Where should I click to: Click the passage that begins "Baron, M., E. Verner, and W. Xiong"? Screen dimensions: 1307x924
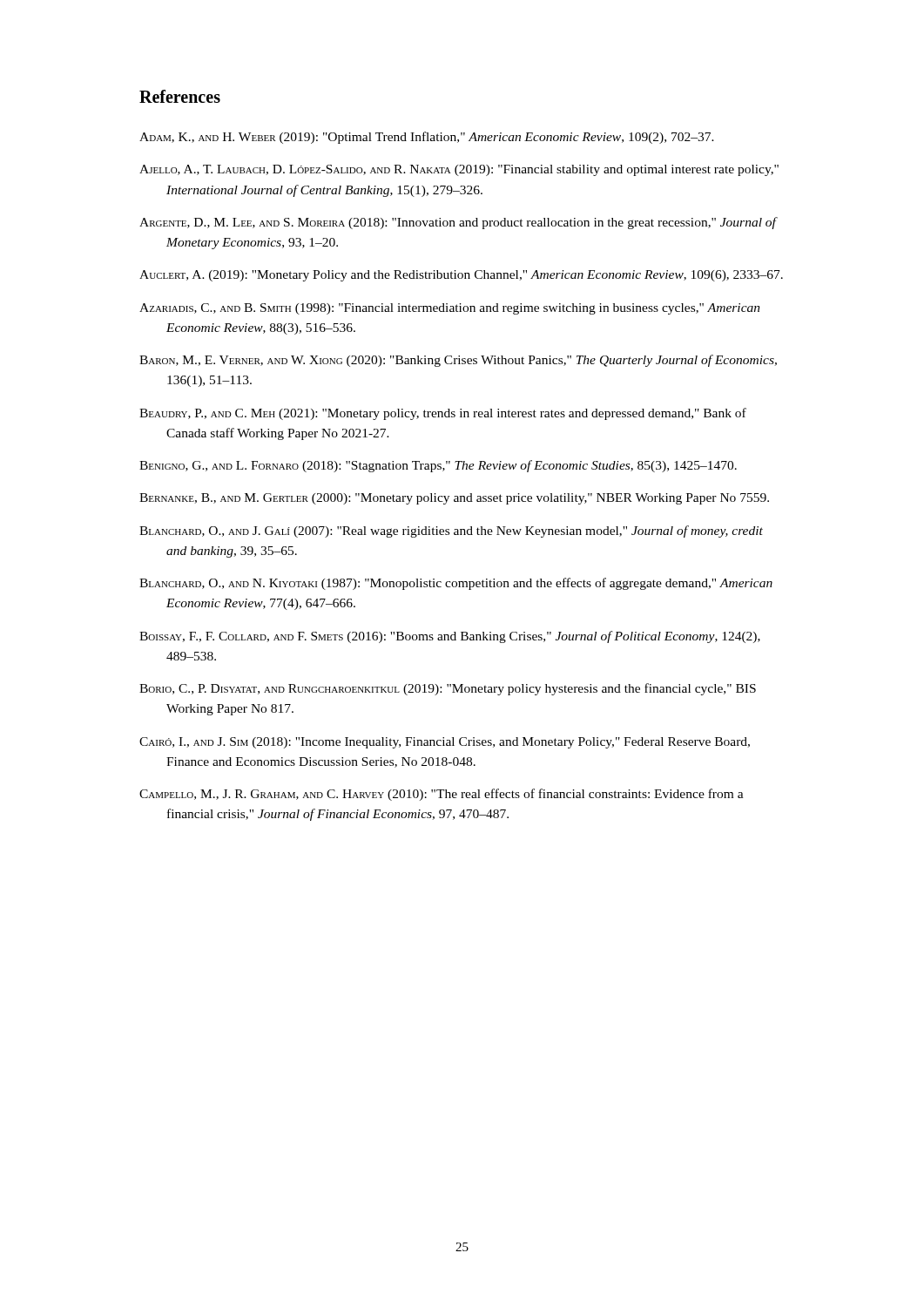click(x=458, y=370)
